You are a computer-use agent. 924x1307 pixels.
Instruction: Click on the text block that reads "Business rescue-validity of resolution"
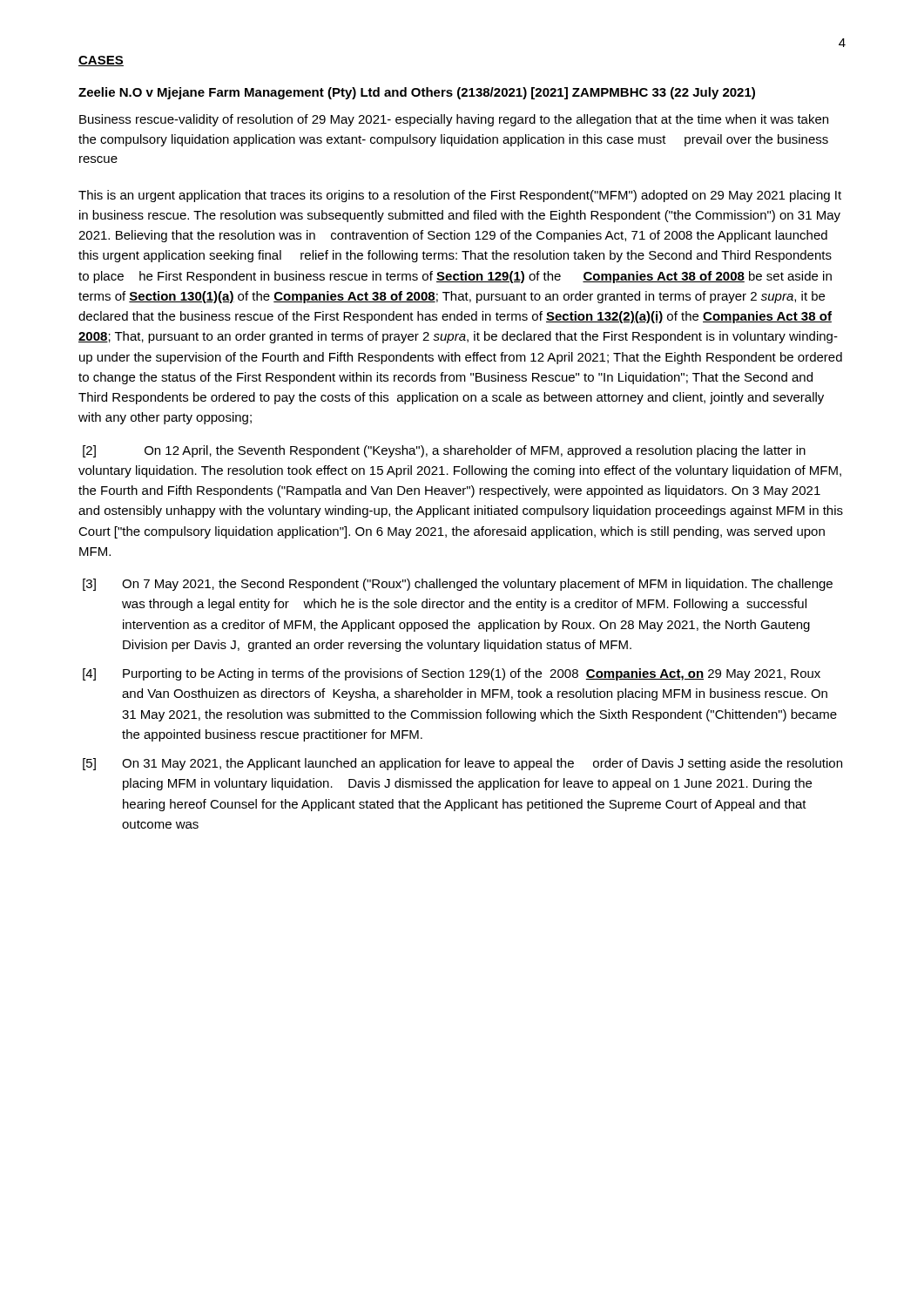[454, 139]
